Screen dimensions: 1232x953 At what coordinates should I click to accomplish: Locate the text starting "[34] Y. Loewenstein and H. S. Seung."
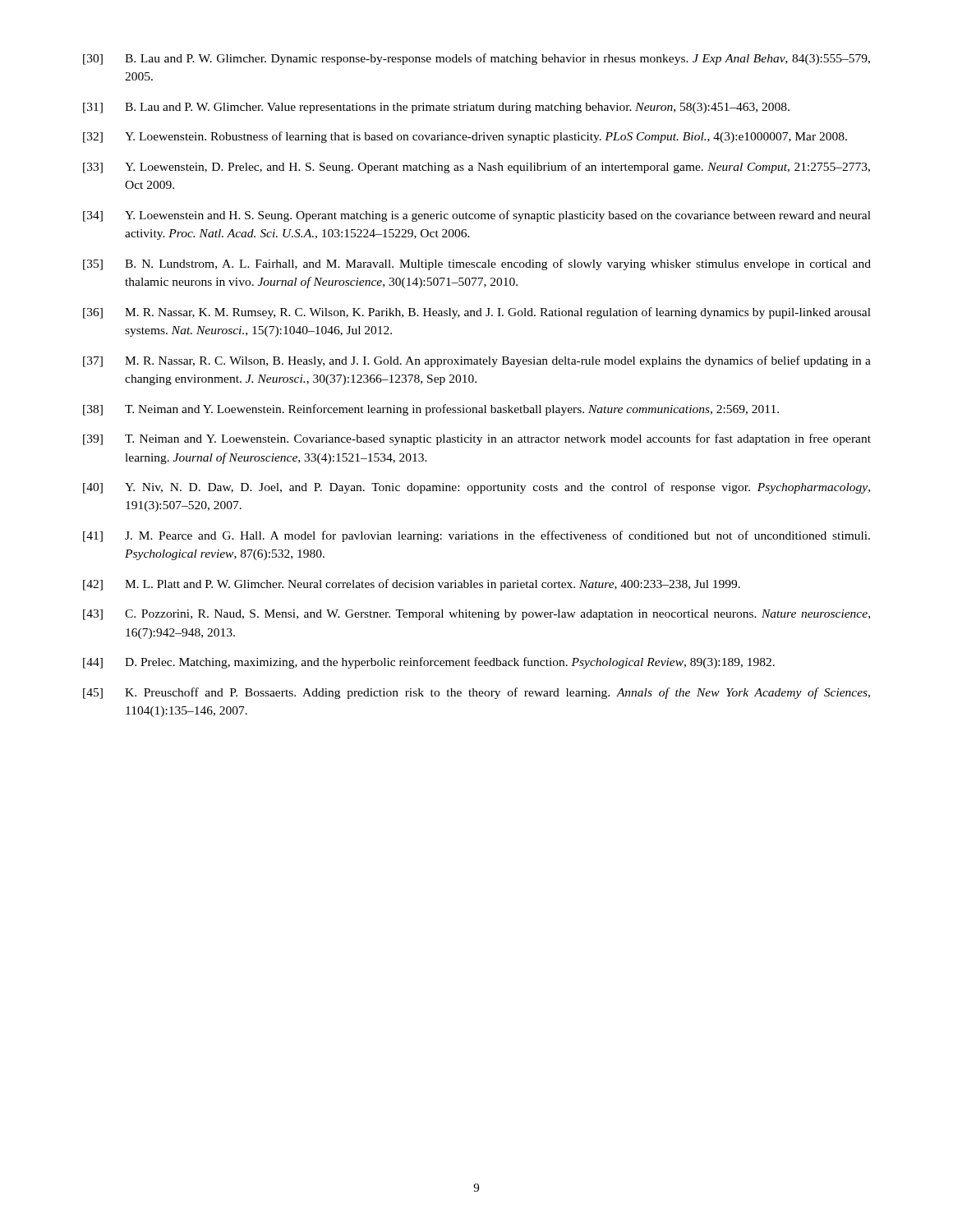[476, 224]
